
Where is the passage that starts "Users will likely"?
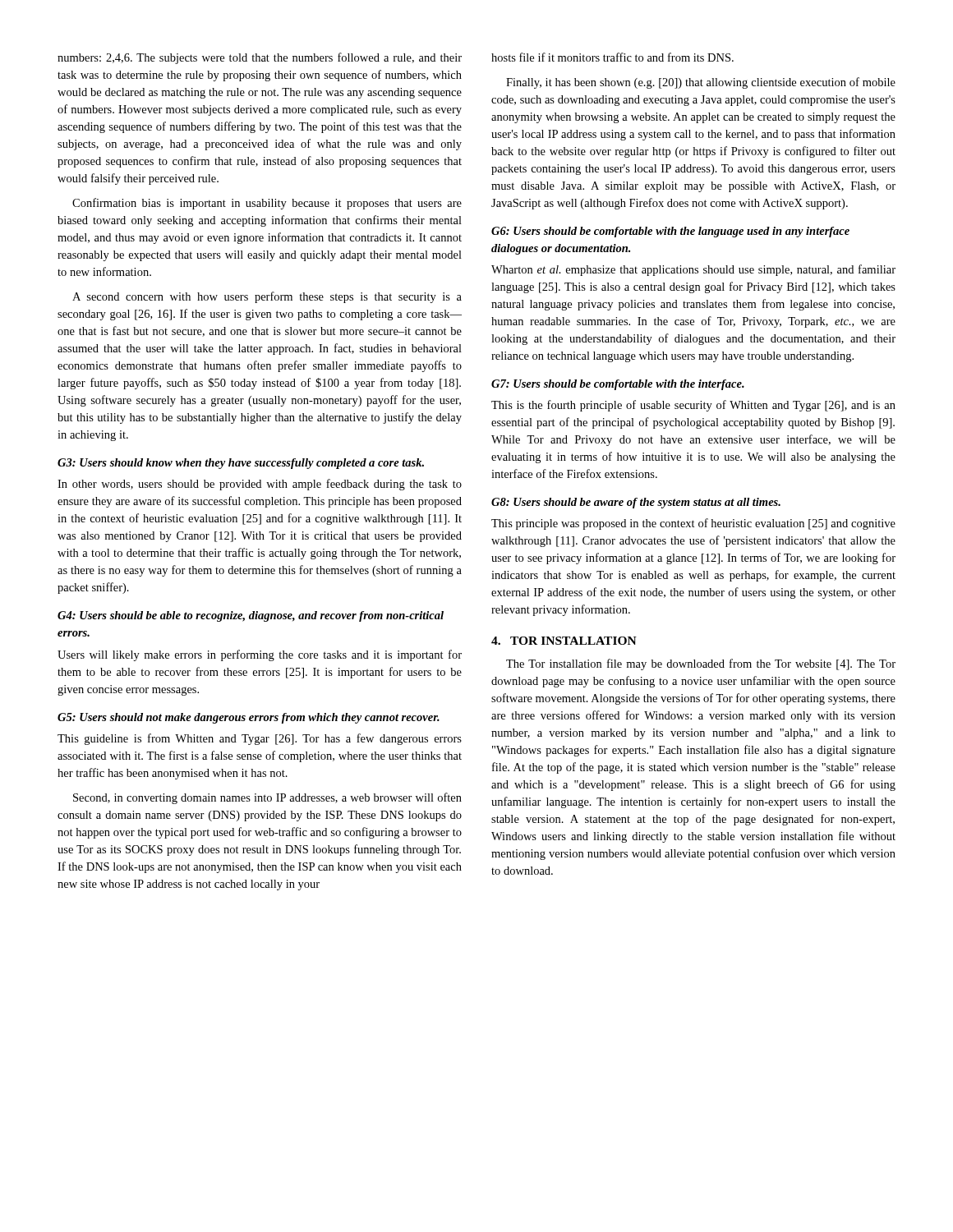coord(260,672)
